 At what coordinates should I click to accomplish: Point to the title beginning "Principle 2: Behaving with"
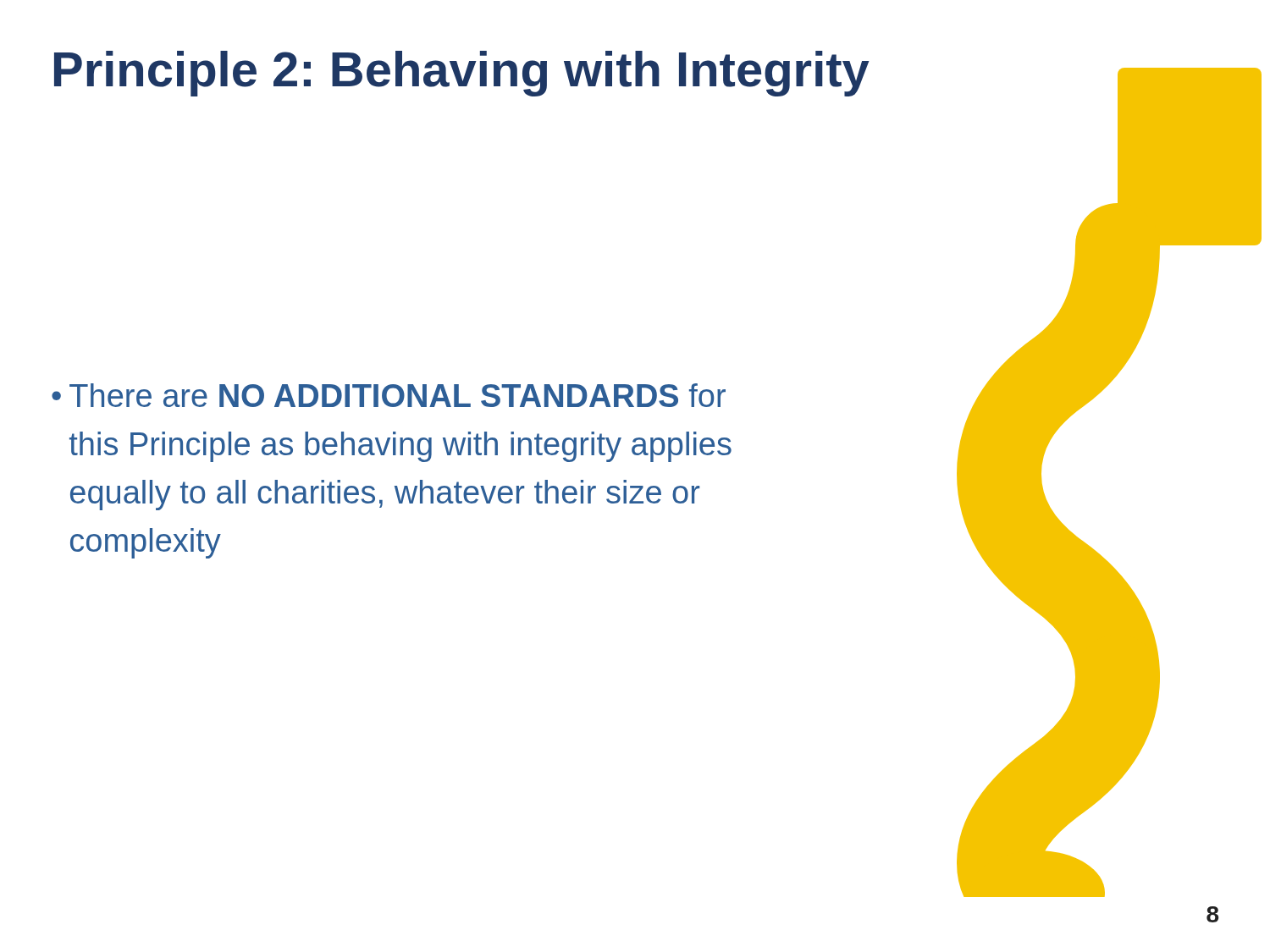pos(460,69)
